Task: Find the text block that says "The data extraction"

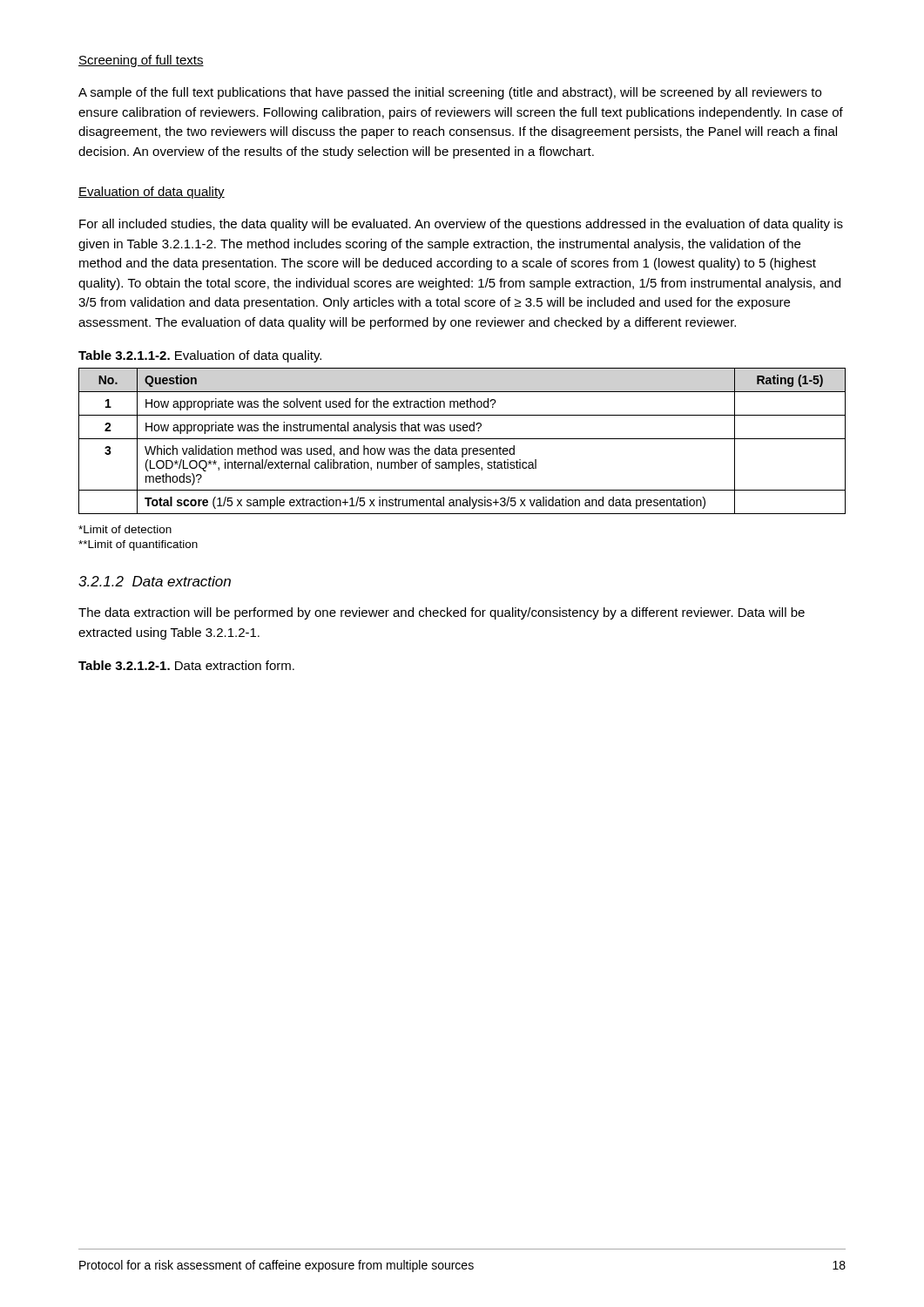Action: pyautogui.click(x=442, y=622)
